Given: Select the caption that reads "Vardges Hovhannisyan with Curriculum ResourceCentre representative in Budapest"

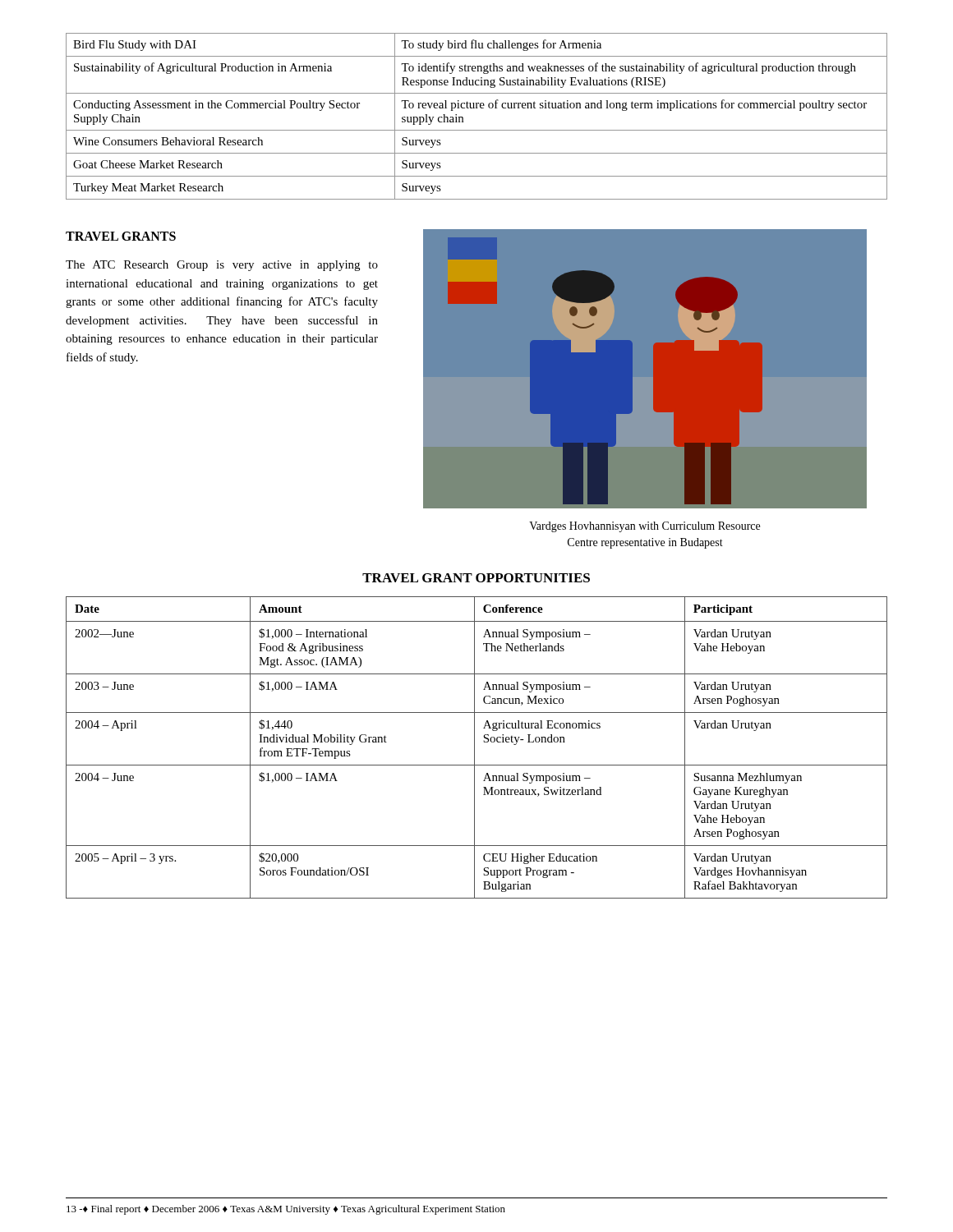Looking at the screenshot, I should pyautogui.click(x=645, y=534).
